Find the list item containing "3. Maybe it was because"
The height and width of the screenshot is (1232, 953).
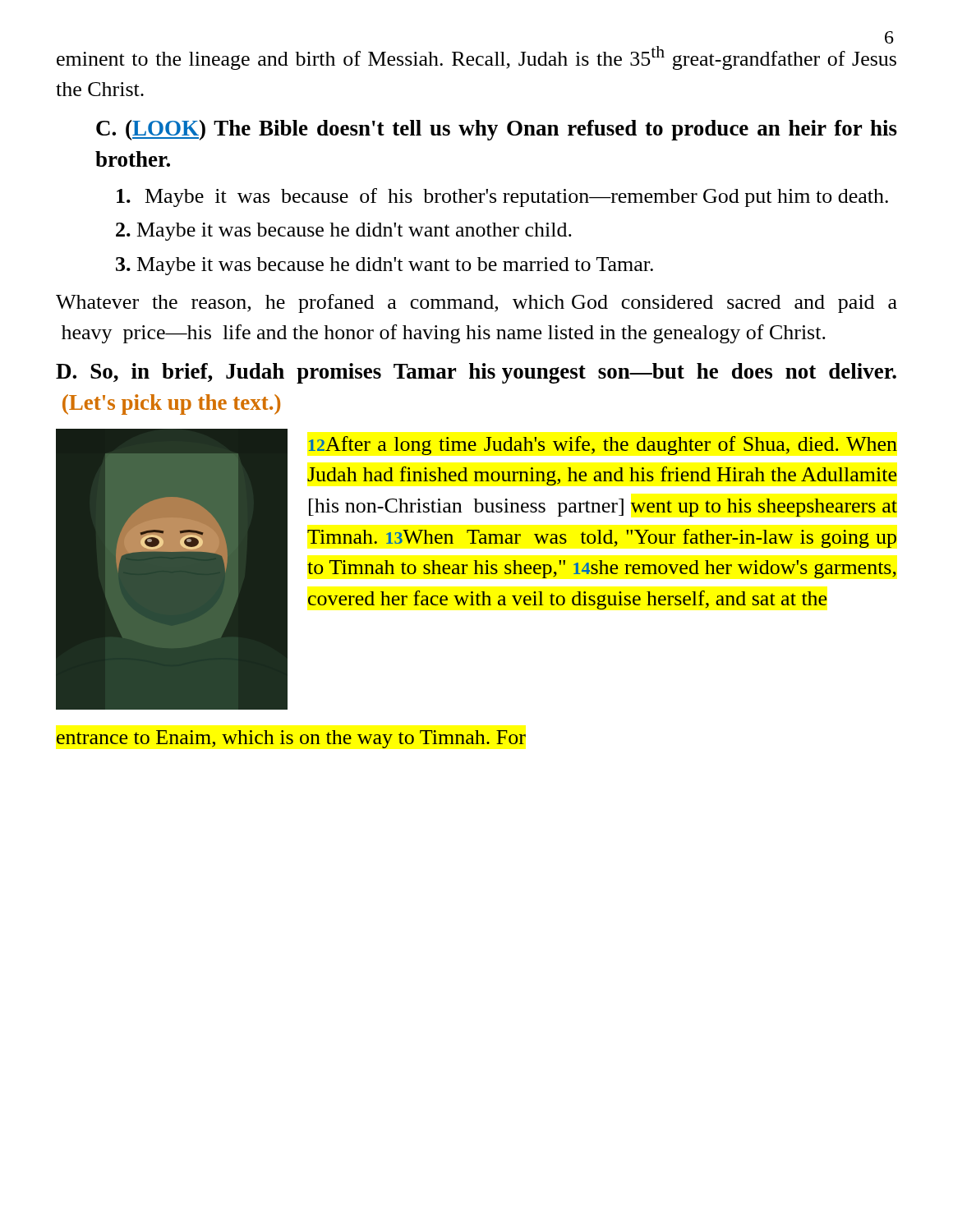385,264
